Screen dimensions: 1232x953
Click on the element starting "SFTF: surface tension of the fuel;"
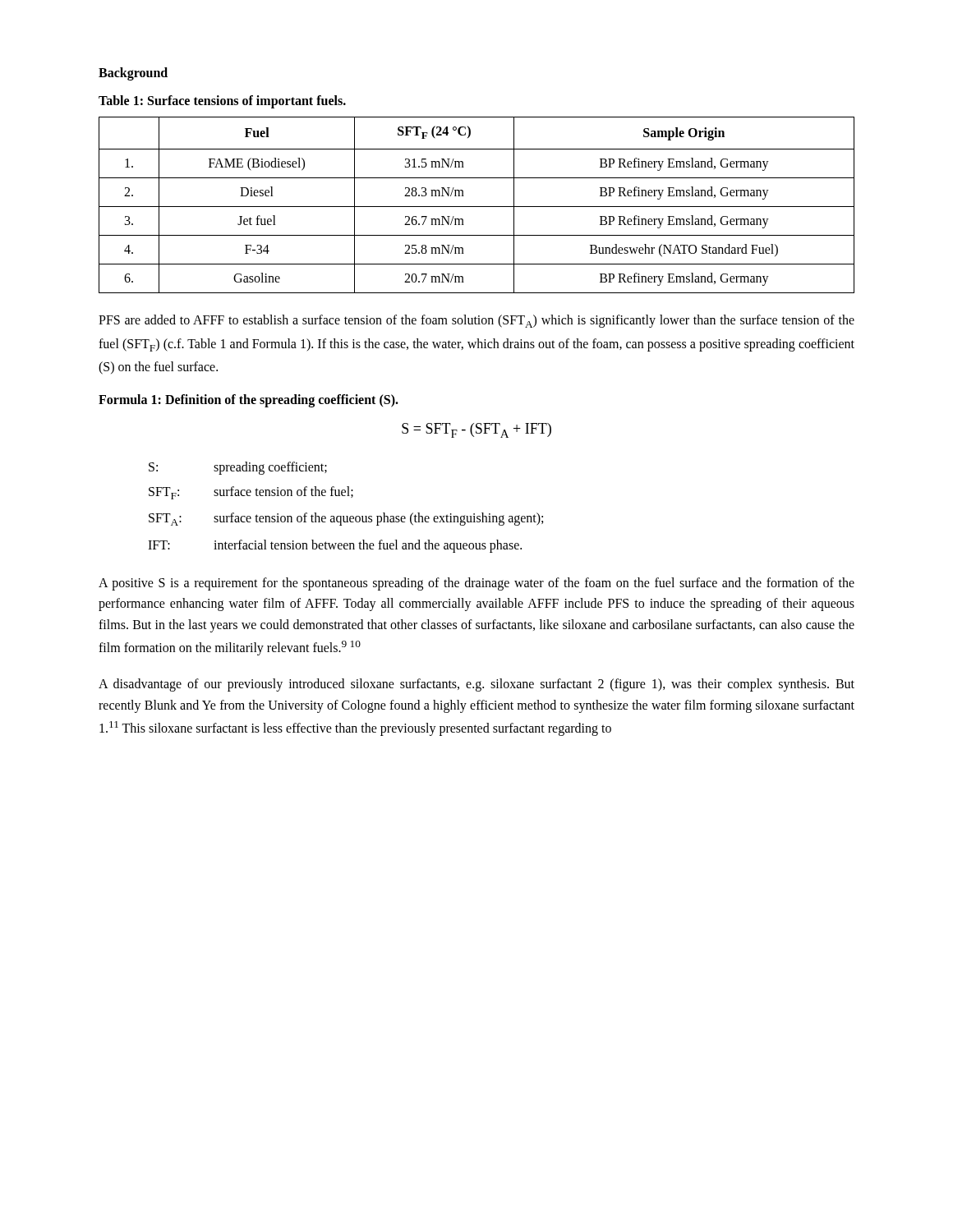pos(251,493)
